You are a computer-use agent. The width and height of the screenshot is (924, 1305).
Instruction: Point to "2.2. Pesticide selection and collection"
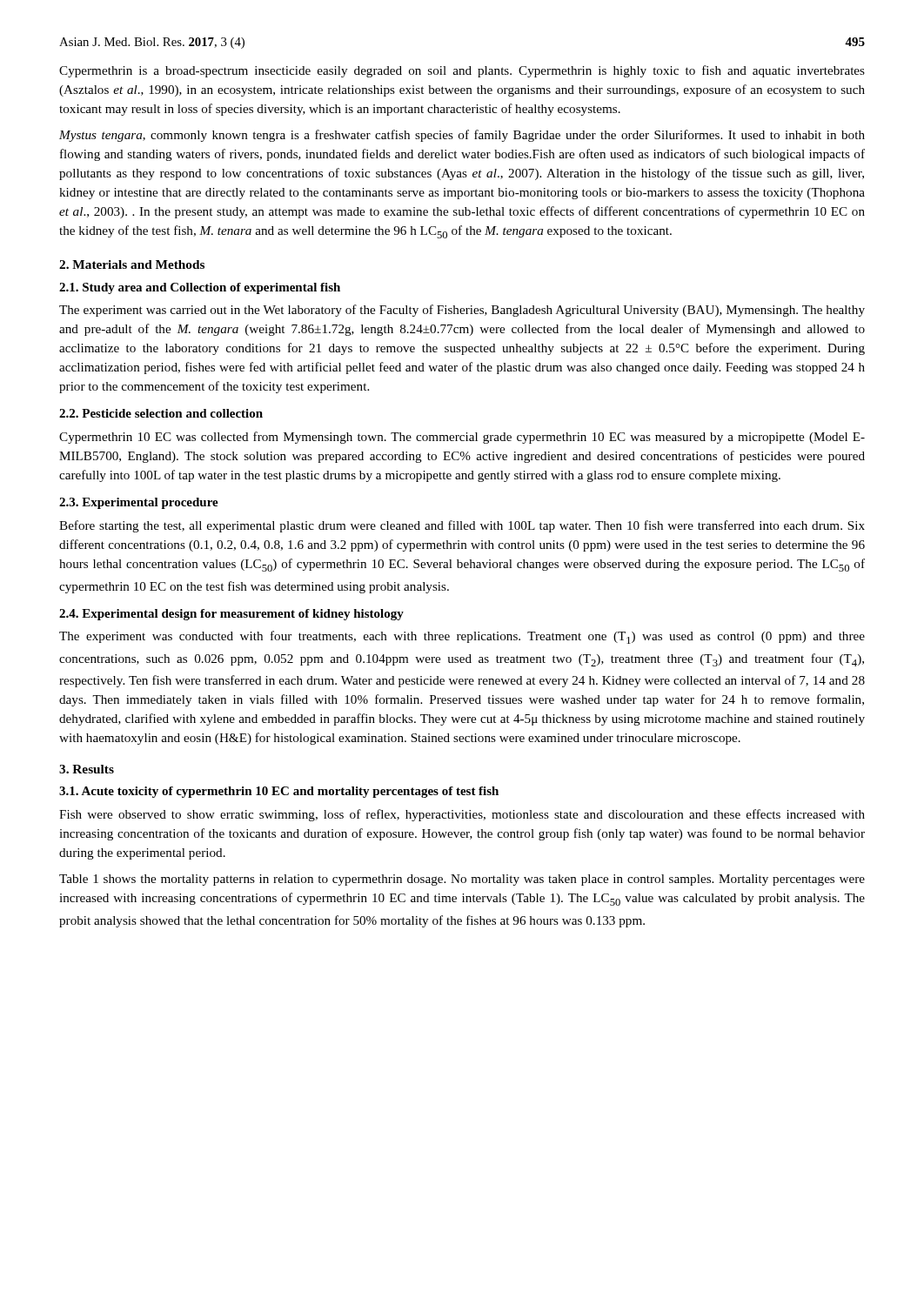[161, 414]
